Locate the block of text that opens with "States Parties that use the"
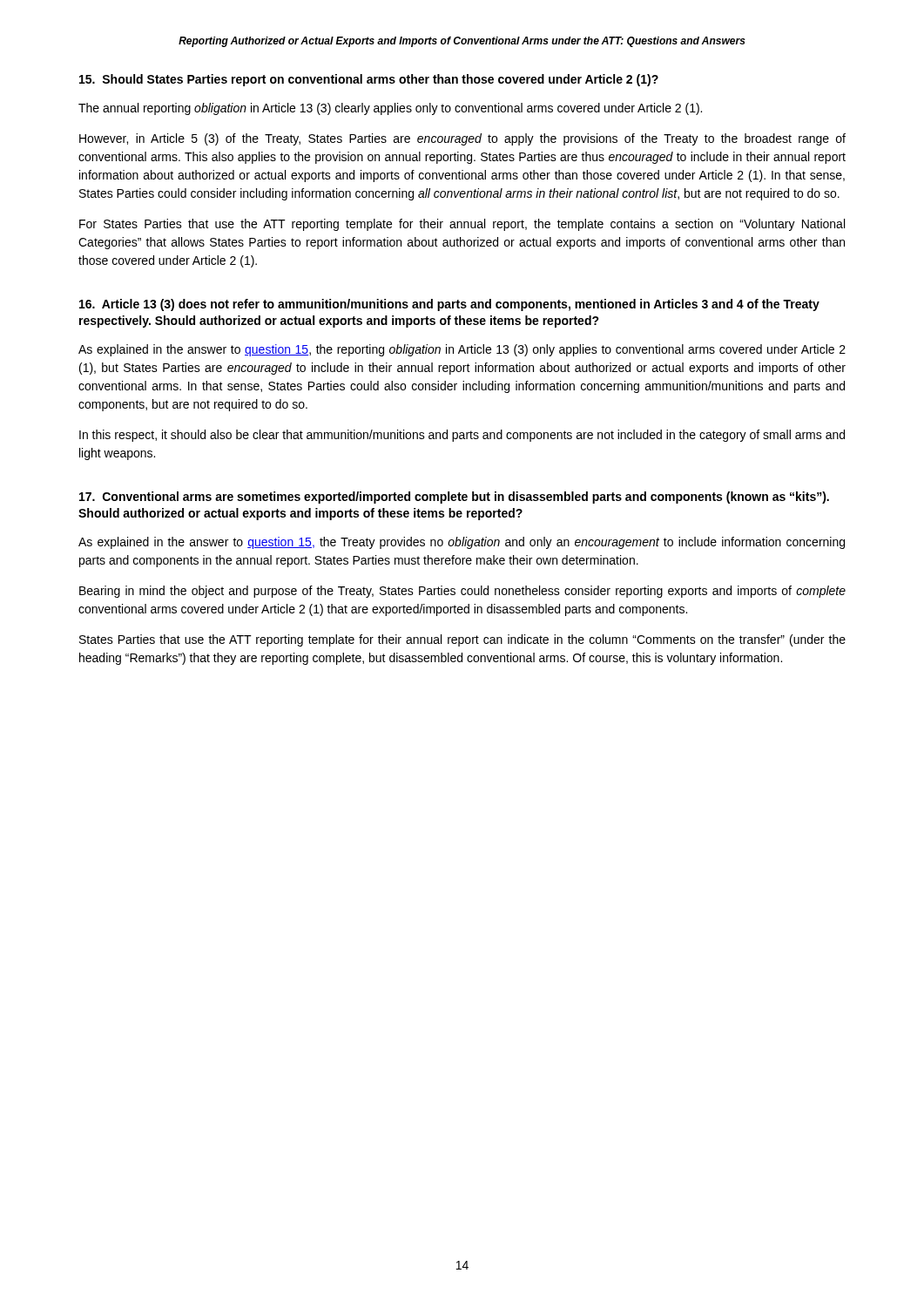The height and width of the screenshot is (1307, 924). click(x=462, y=649)
